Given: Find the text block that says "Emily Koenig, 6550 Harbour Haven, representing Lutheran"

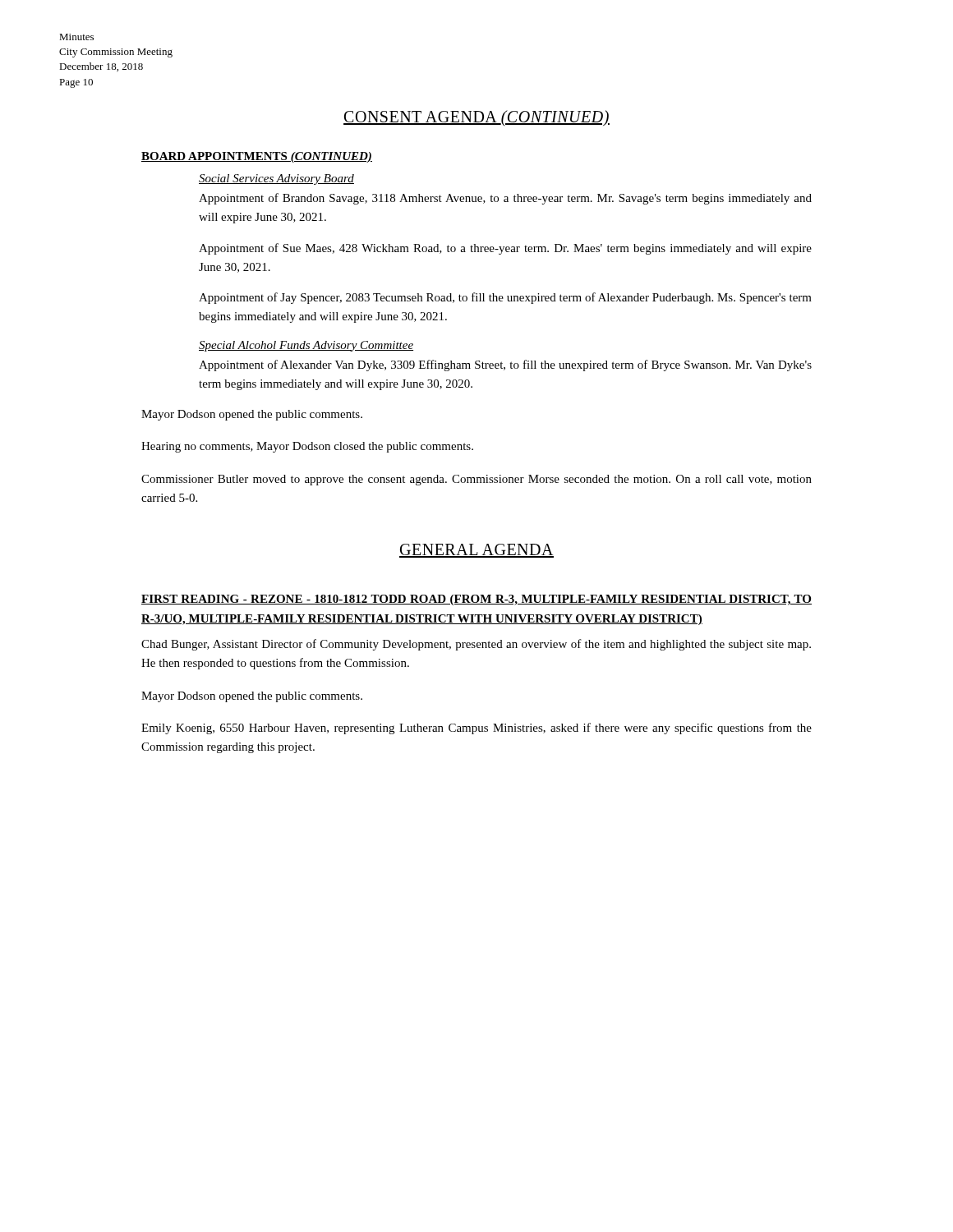Looking at the screenshot, I should click(x=476, y=737).
